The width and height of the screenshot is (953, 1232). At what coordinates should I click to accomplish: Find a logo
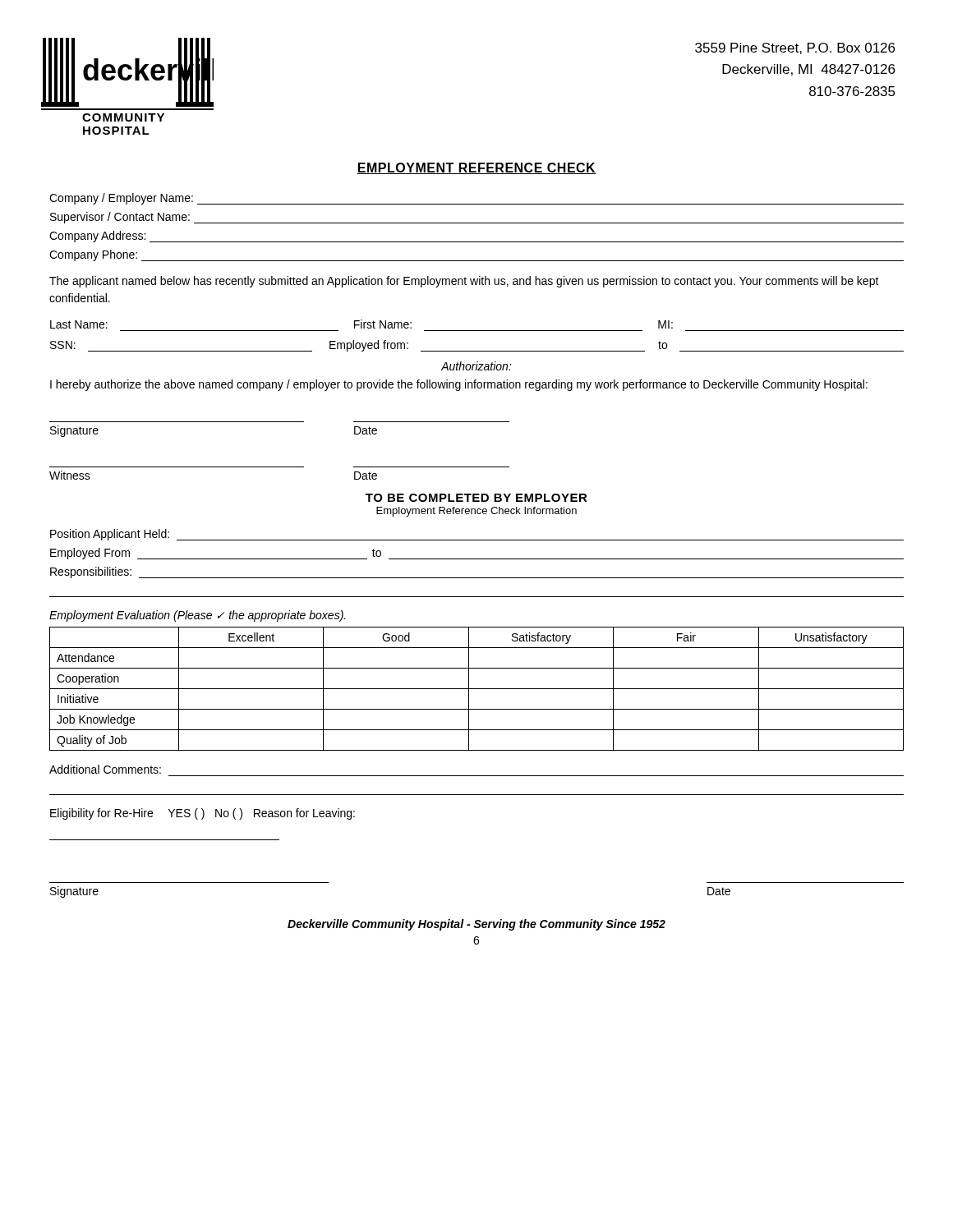click(131, 83)
